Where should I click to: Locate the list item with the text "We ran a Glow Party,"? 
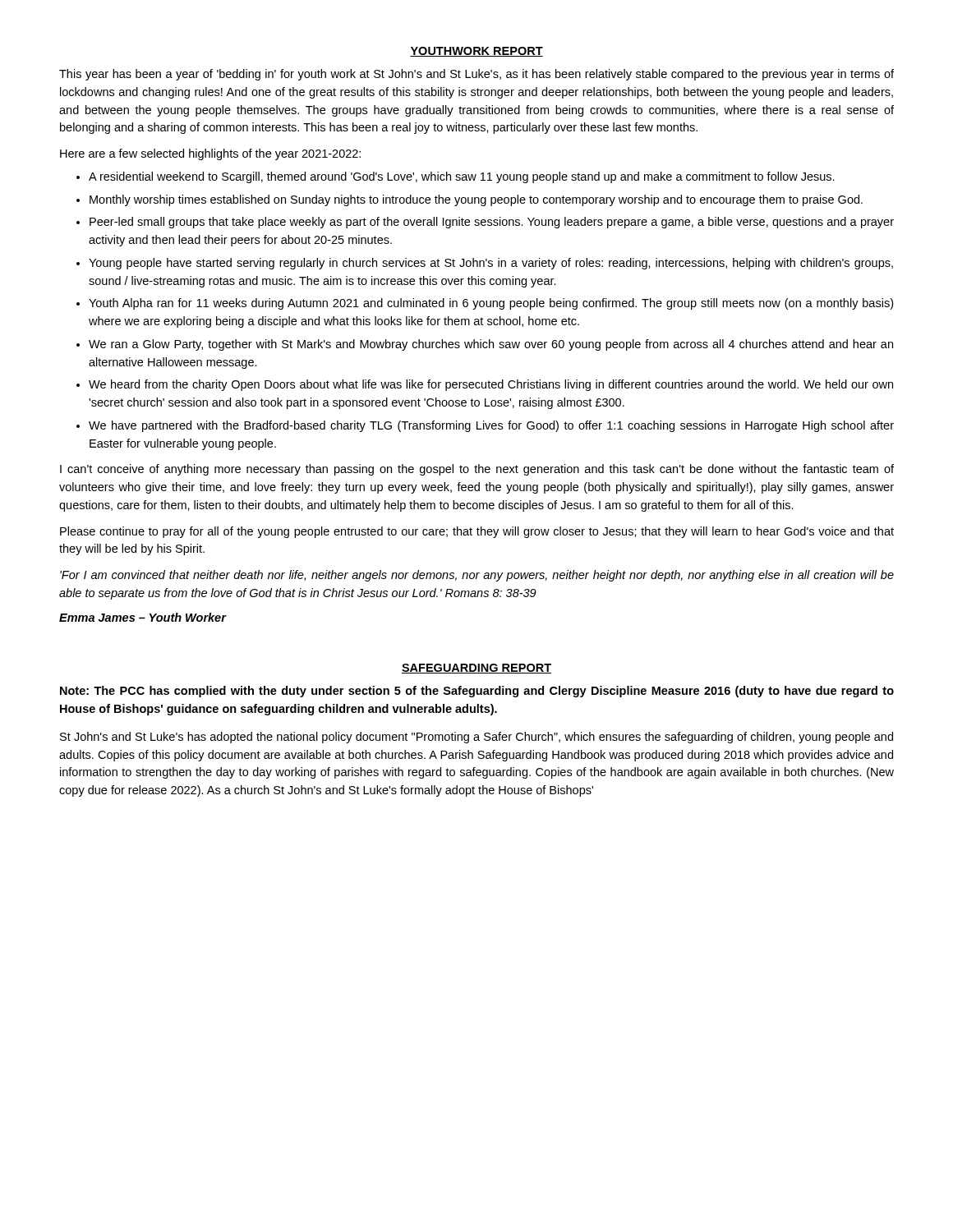pos(491,353)
